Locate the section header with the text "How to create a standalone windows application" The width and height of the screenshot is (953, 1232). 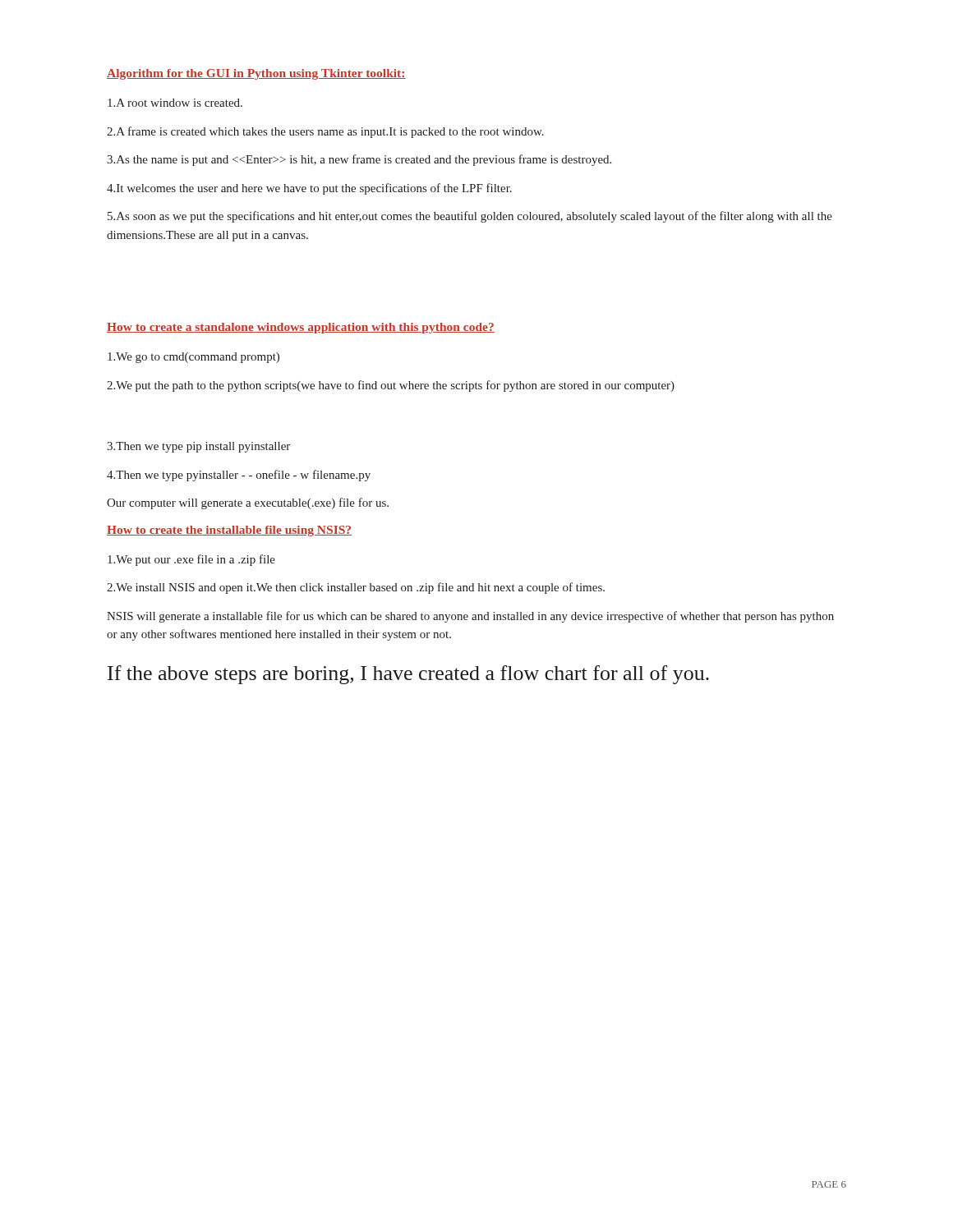[x=301, y=326]
